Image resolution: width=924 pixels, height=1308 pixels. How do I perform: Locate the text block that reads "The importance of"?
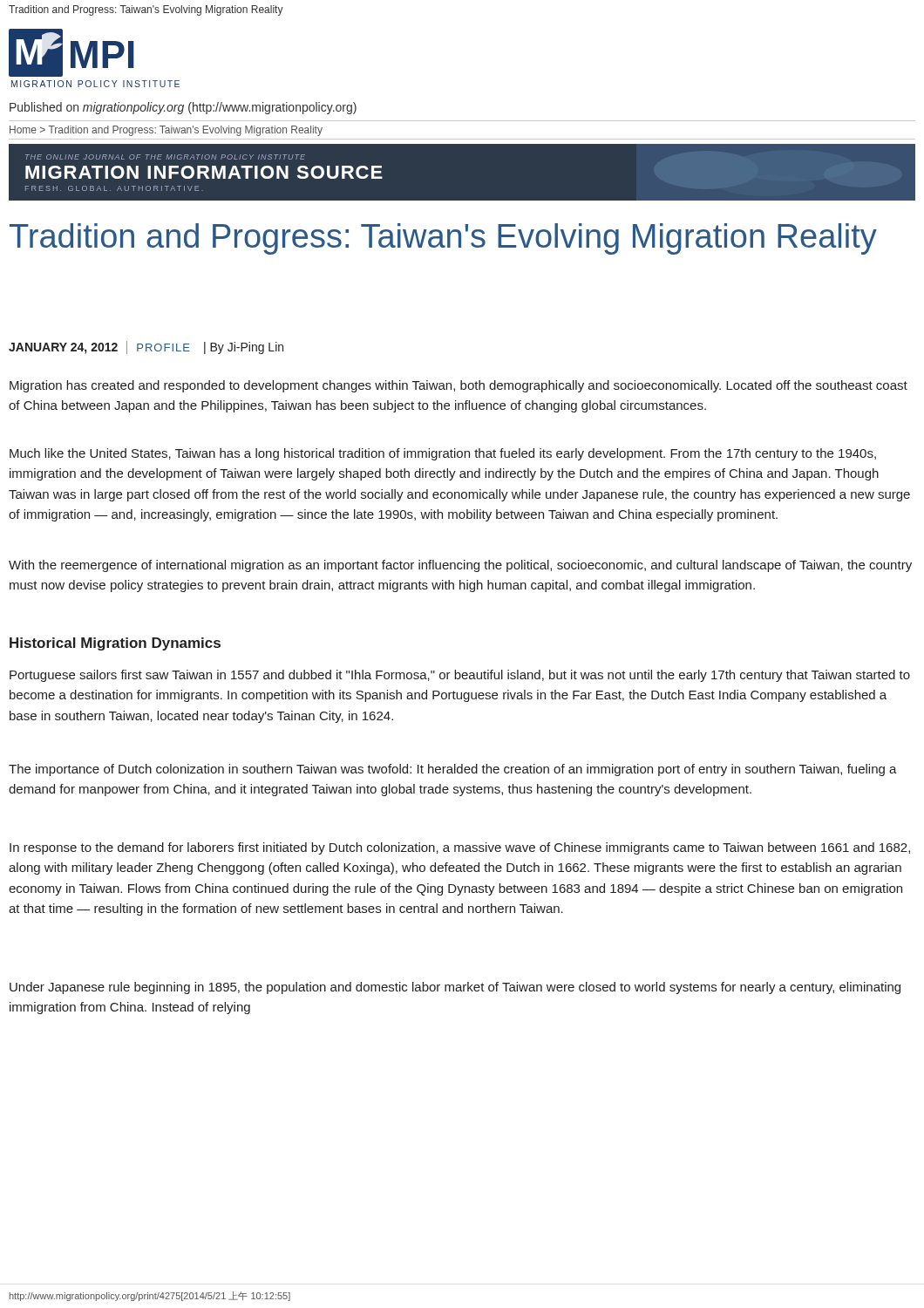click(x=462, y=779)
